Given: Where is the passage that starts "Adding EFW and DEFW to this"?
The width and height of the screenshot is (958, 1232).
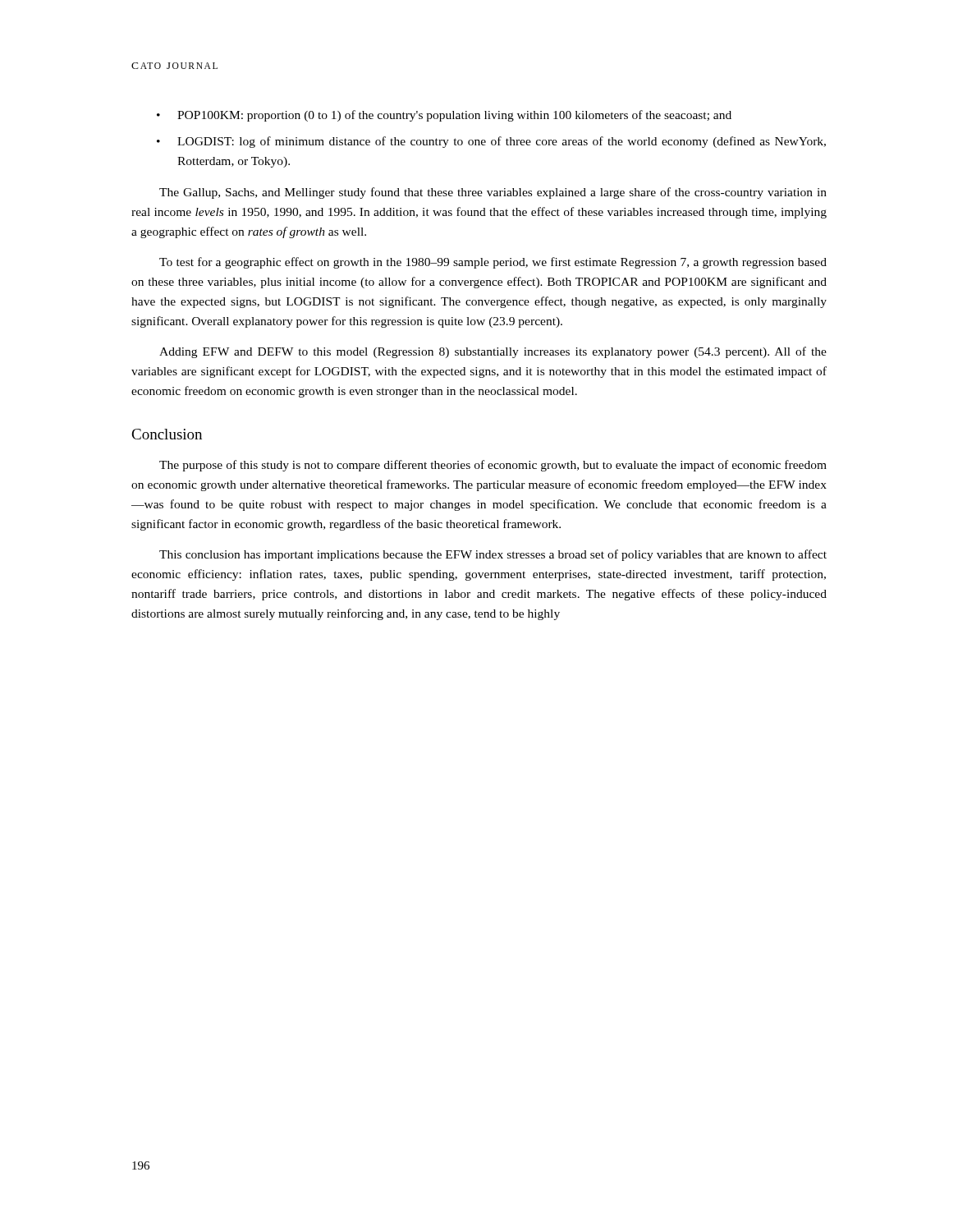Looking at the screenshot, I should (479, 371).
